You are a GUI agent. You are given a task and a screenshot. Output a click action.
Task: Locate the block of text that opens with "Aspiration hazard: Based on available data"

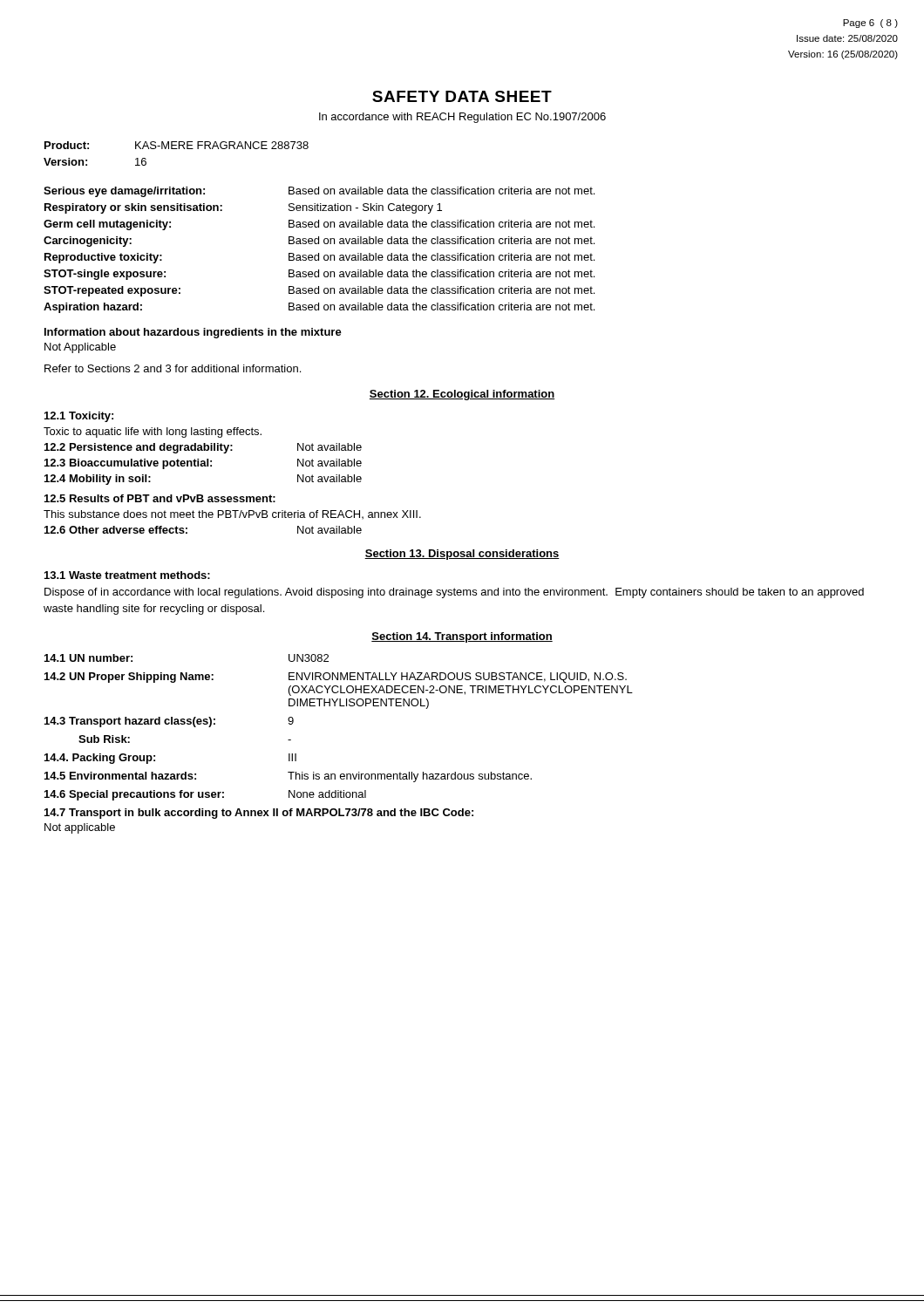point(462,306)
